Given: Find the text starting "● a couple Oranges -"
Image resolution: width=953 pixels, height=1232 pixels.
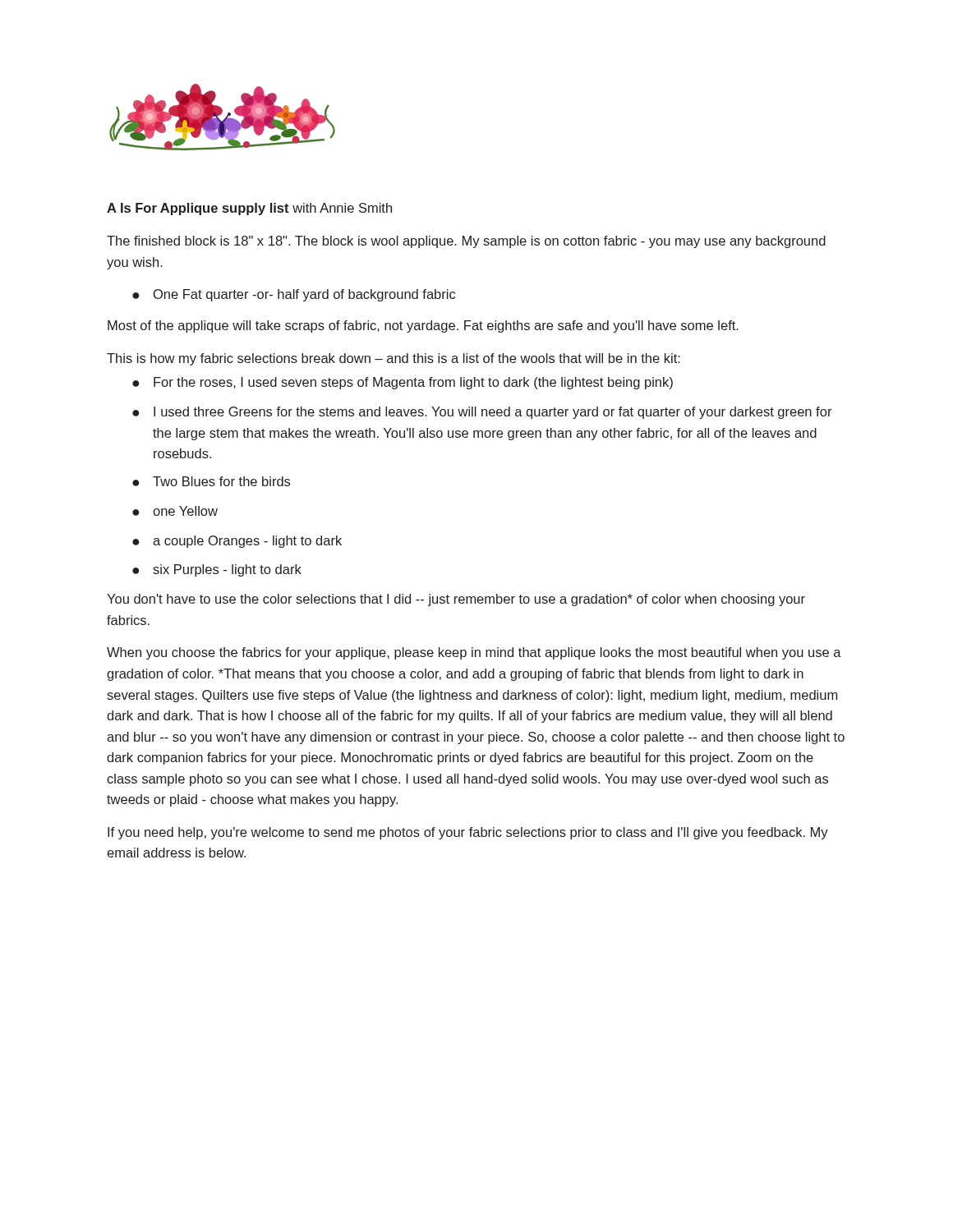Looking at the screenshot, I should 237,542.
